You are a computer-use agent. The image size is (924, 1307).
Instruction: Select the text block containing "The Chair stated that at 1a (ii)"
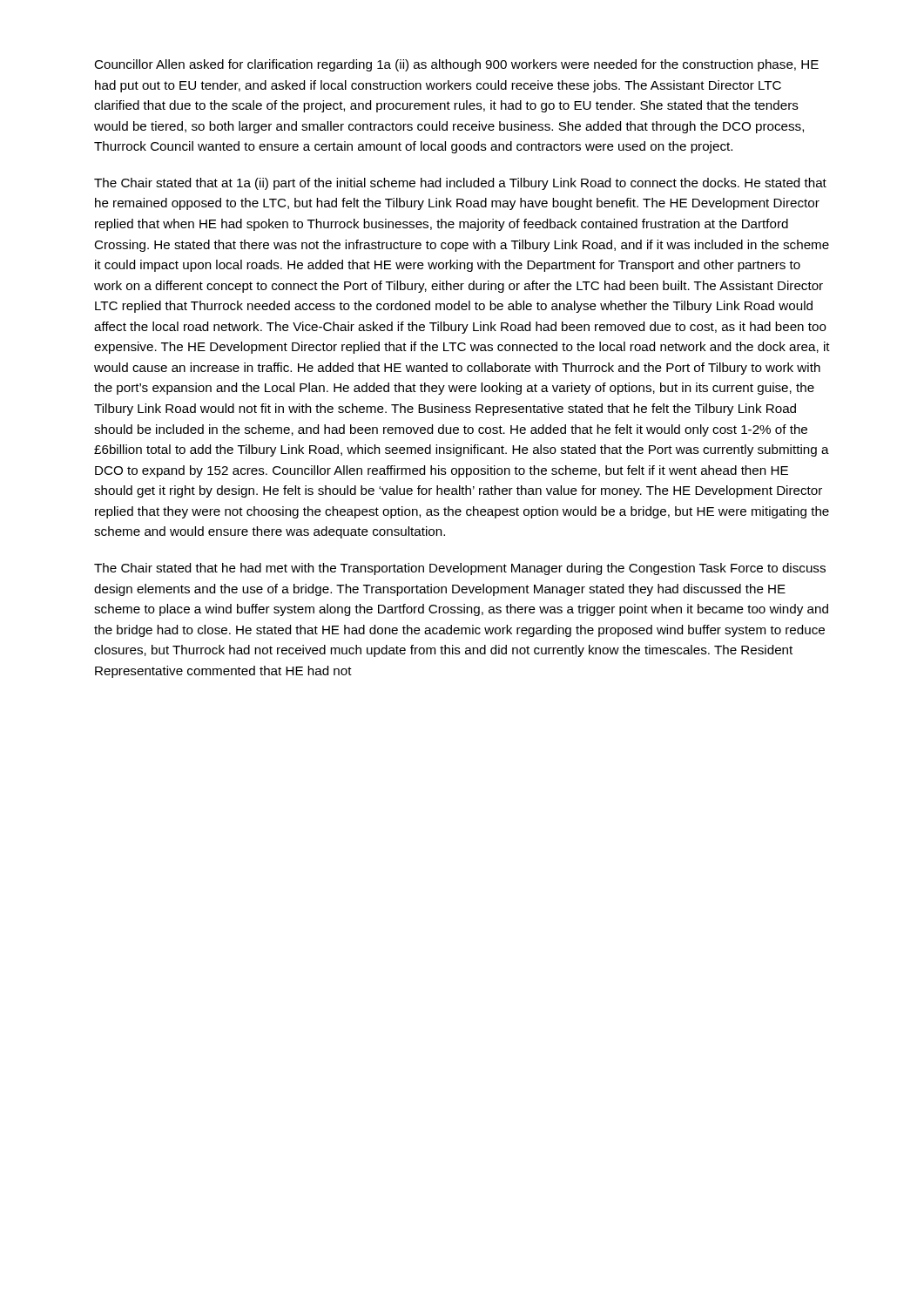click(x=462, y=357)
